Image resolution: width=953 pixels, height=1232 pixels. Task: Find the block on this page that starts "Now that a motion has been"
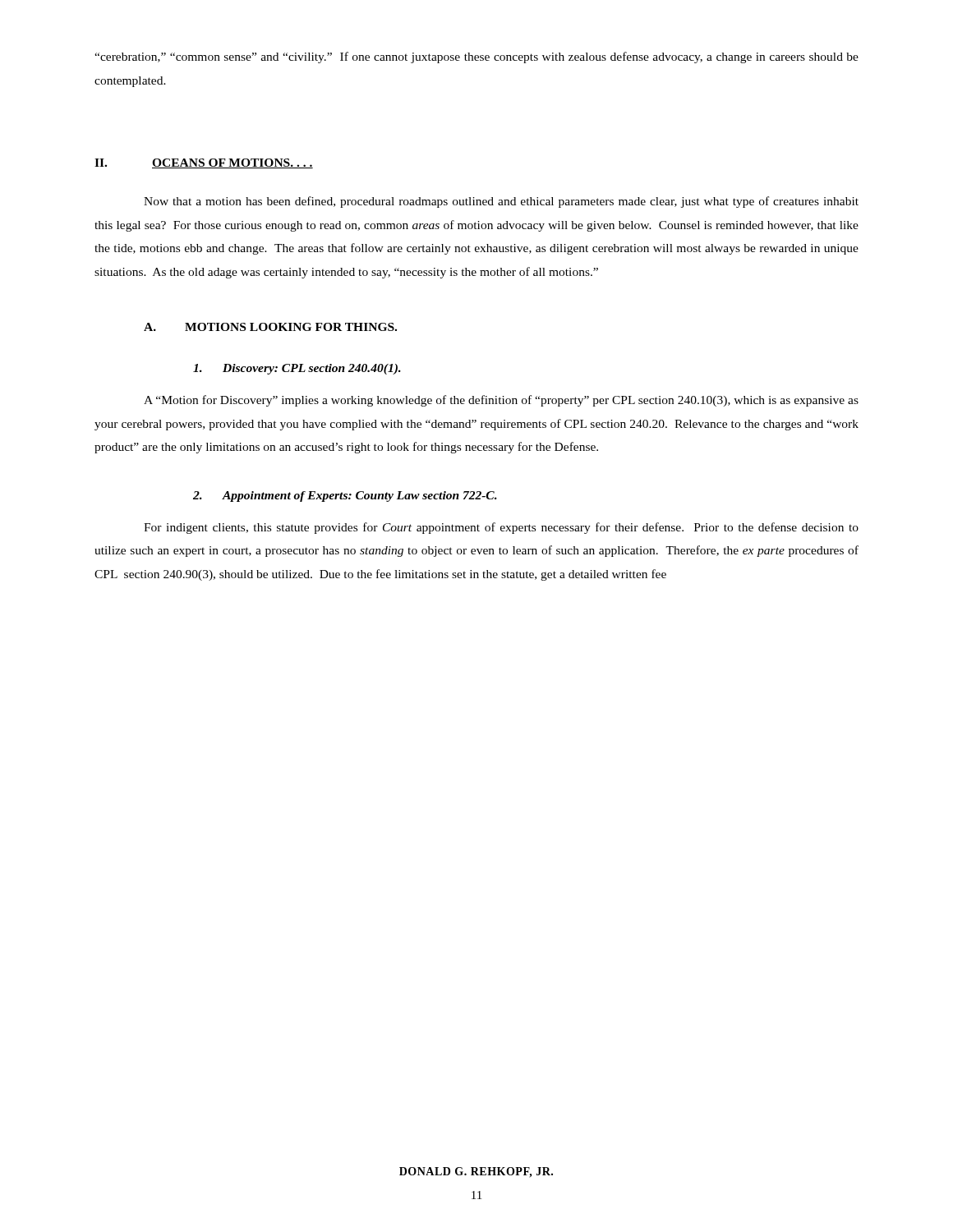(476, 237)
